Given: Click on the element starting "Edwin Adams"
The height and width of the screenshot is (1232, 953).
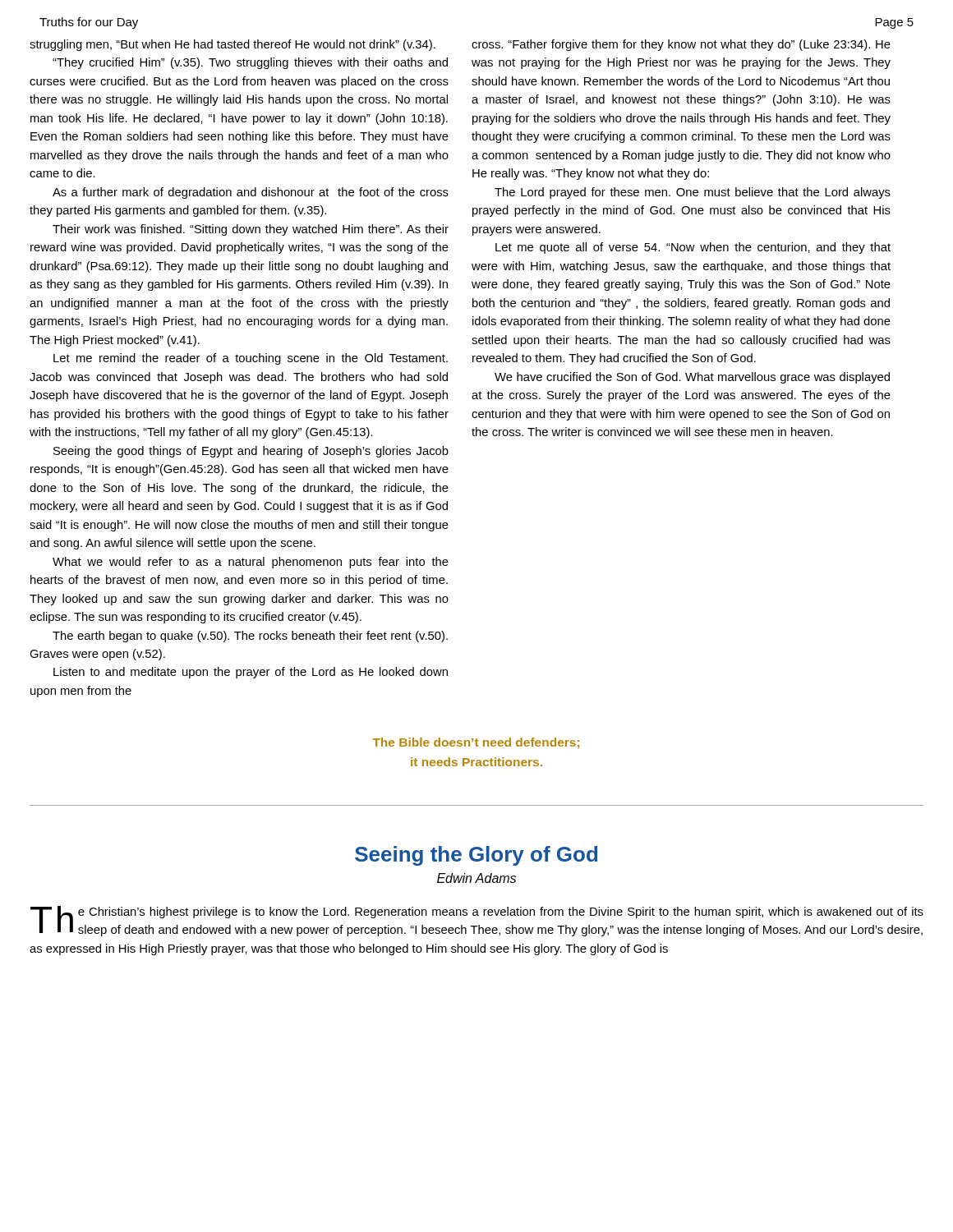Looking at the screenshot, I should point(476,879).
